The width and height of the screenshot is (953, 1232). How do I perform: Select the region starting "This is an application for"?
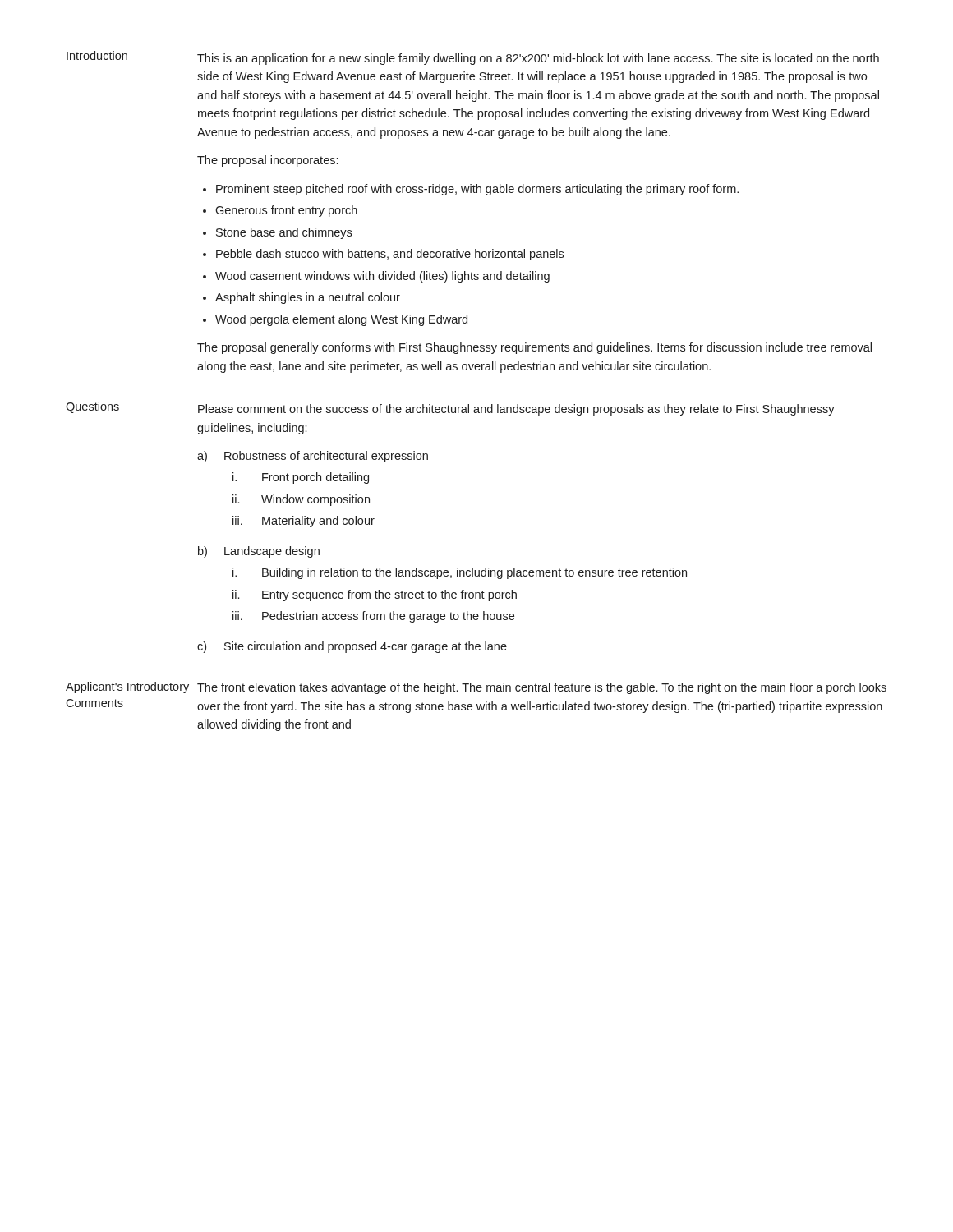click(542, 95)
